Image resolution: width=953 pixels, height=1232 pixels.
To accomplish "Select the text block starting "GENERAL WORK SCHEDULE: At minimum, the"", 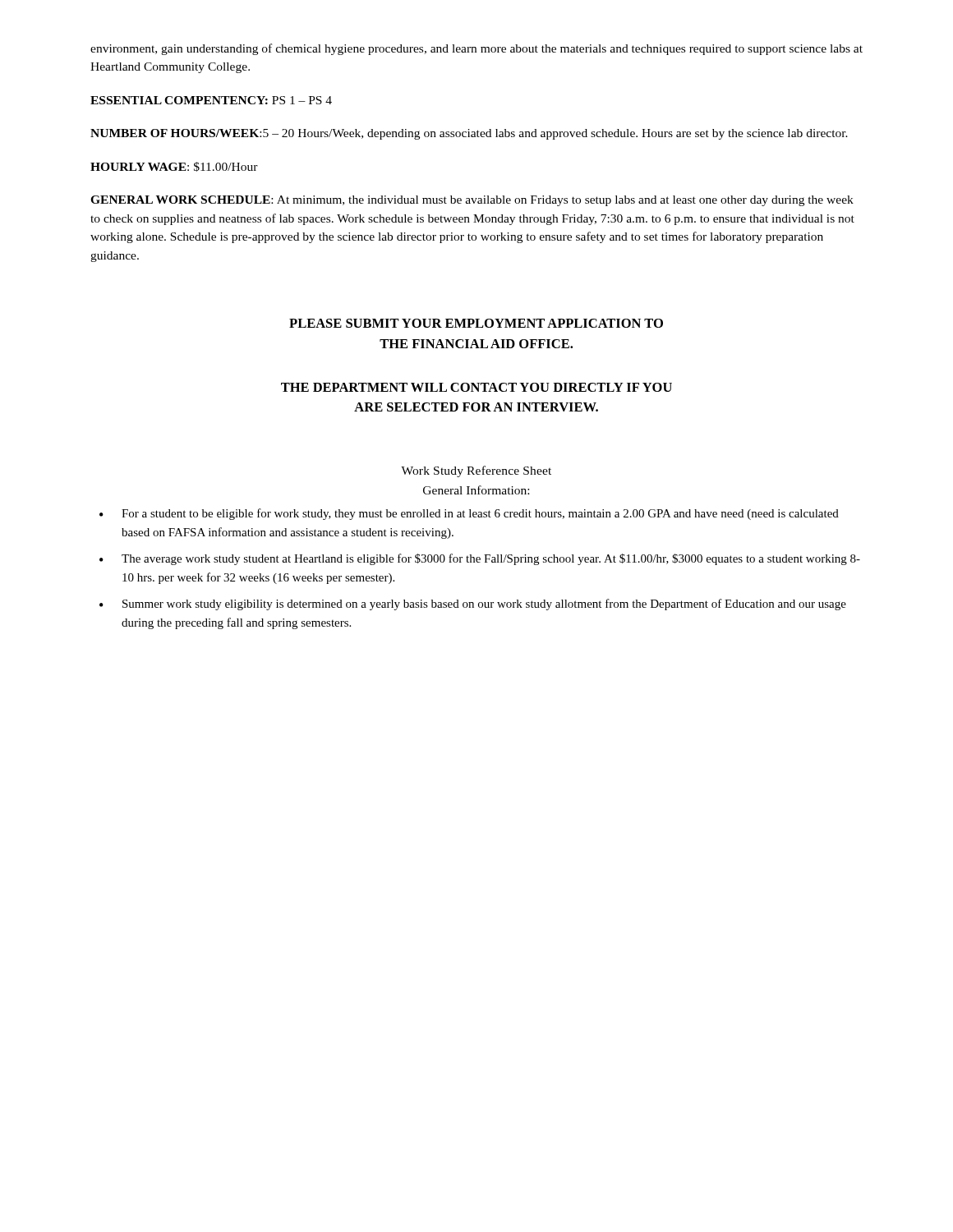I will [x=472, y=227].
